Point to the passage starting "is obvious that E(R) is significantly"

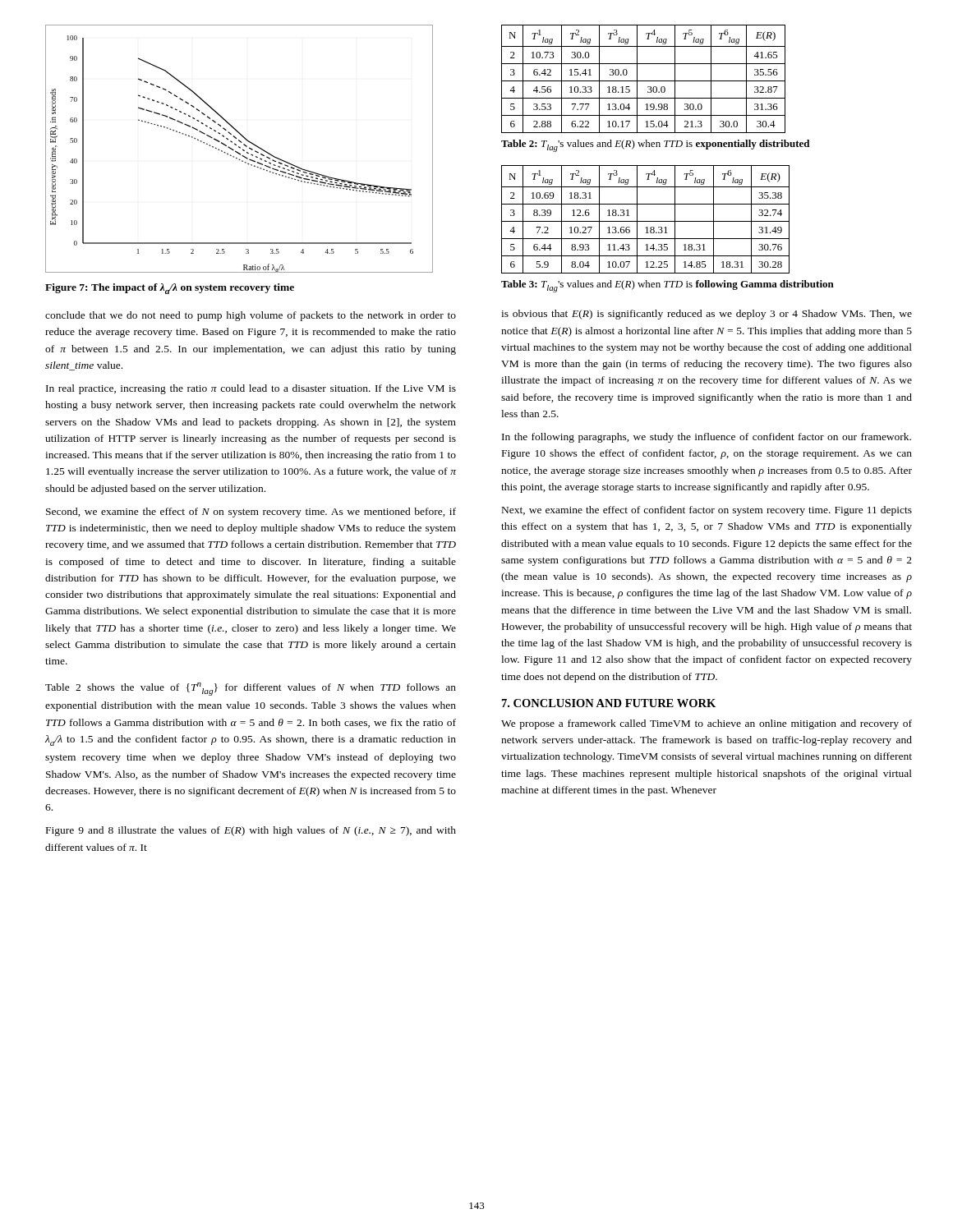click(x=707, y=364)
